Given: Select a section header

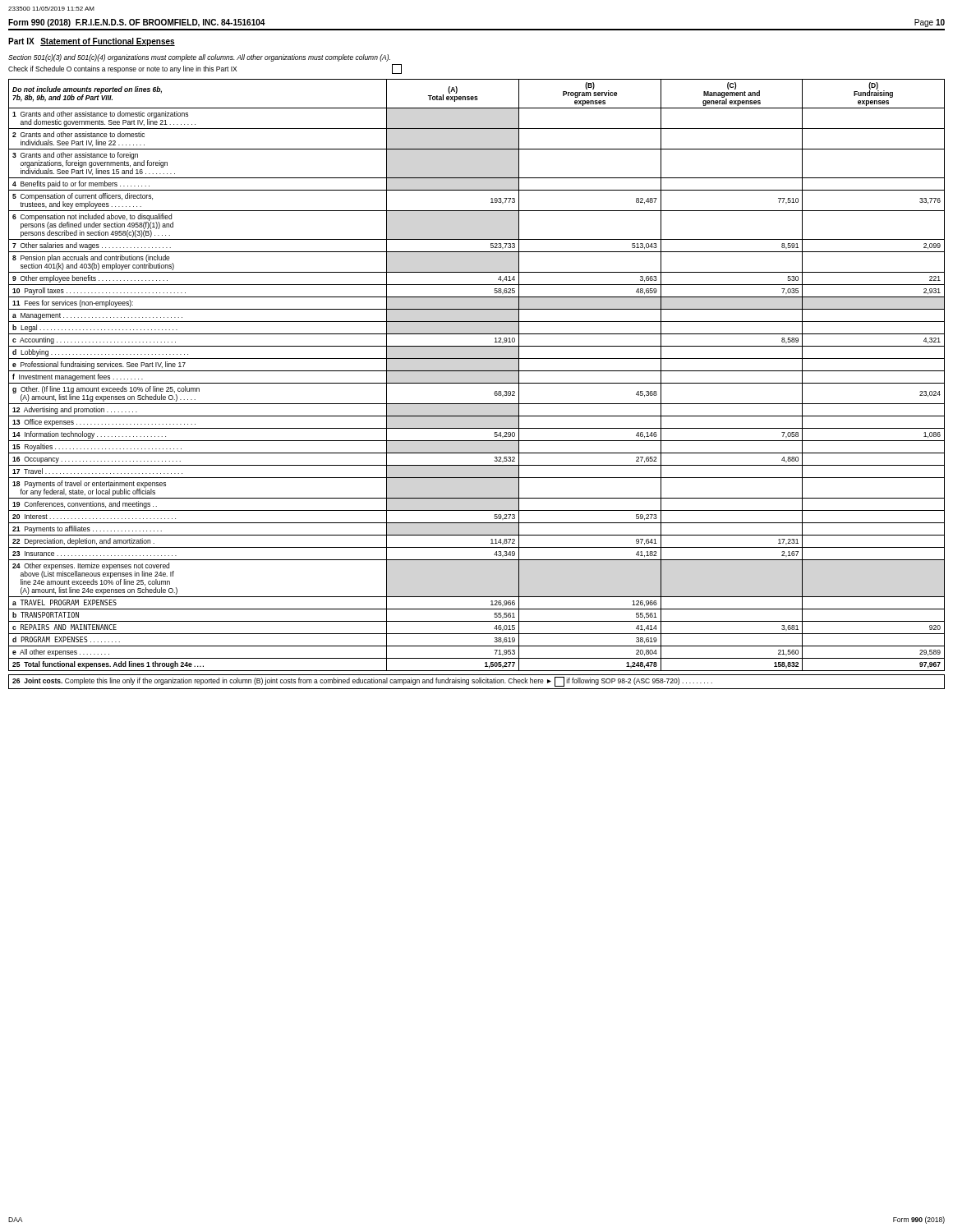Looking at the screenshot, I should point(91,41).
